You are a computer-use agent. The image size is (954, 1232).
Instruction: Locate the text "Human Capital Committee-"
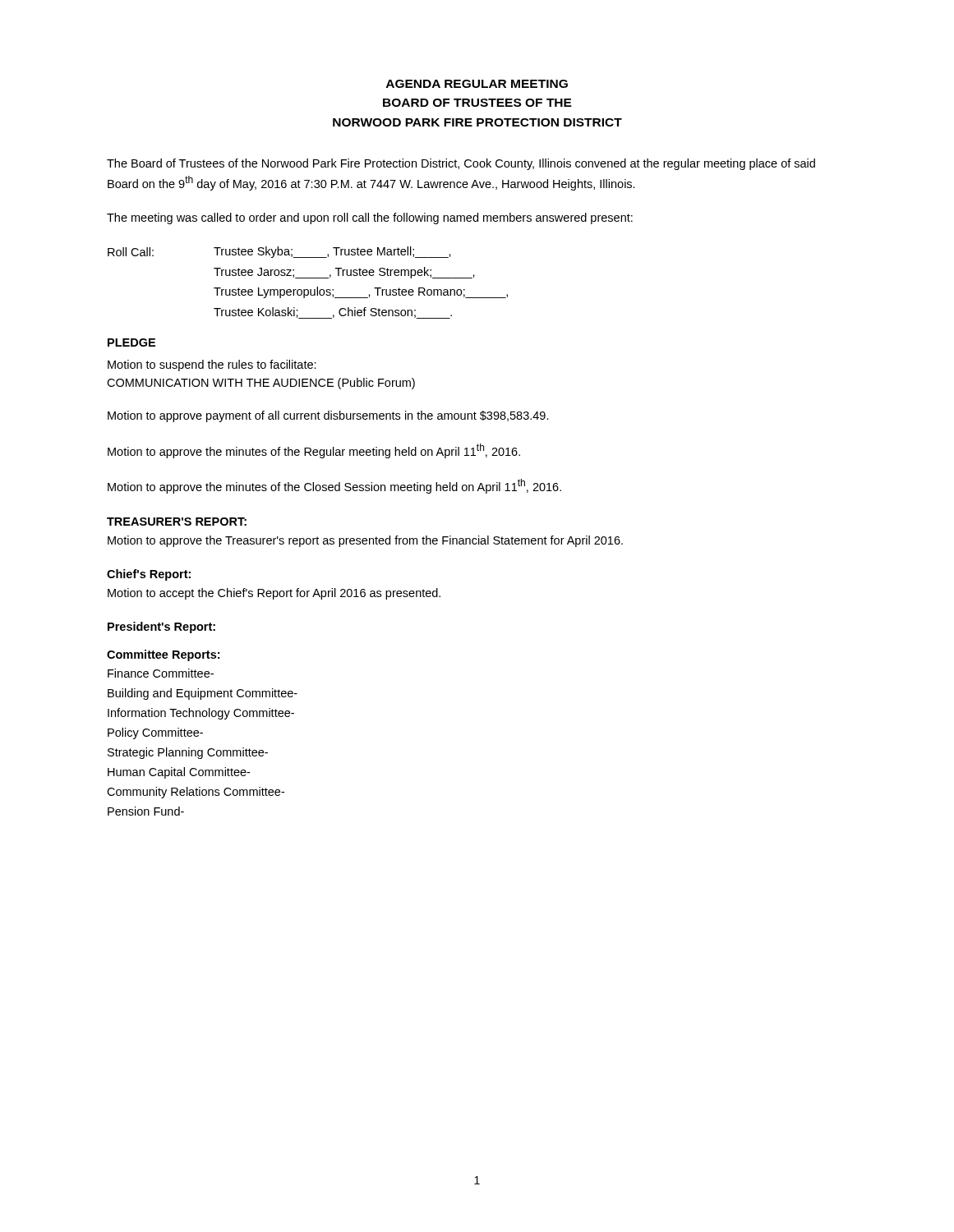[x=179, y=772]
